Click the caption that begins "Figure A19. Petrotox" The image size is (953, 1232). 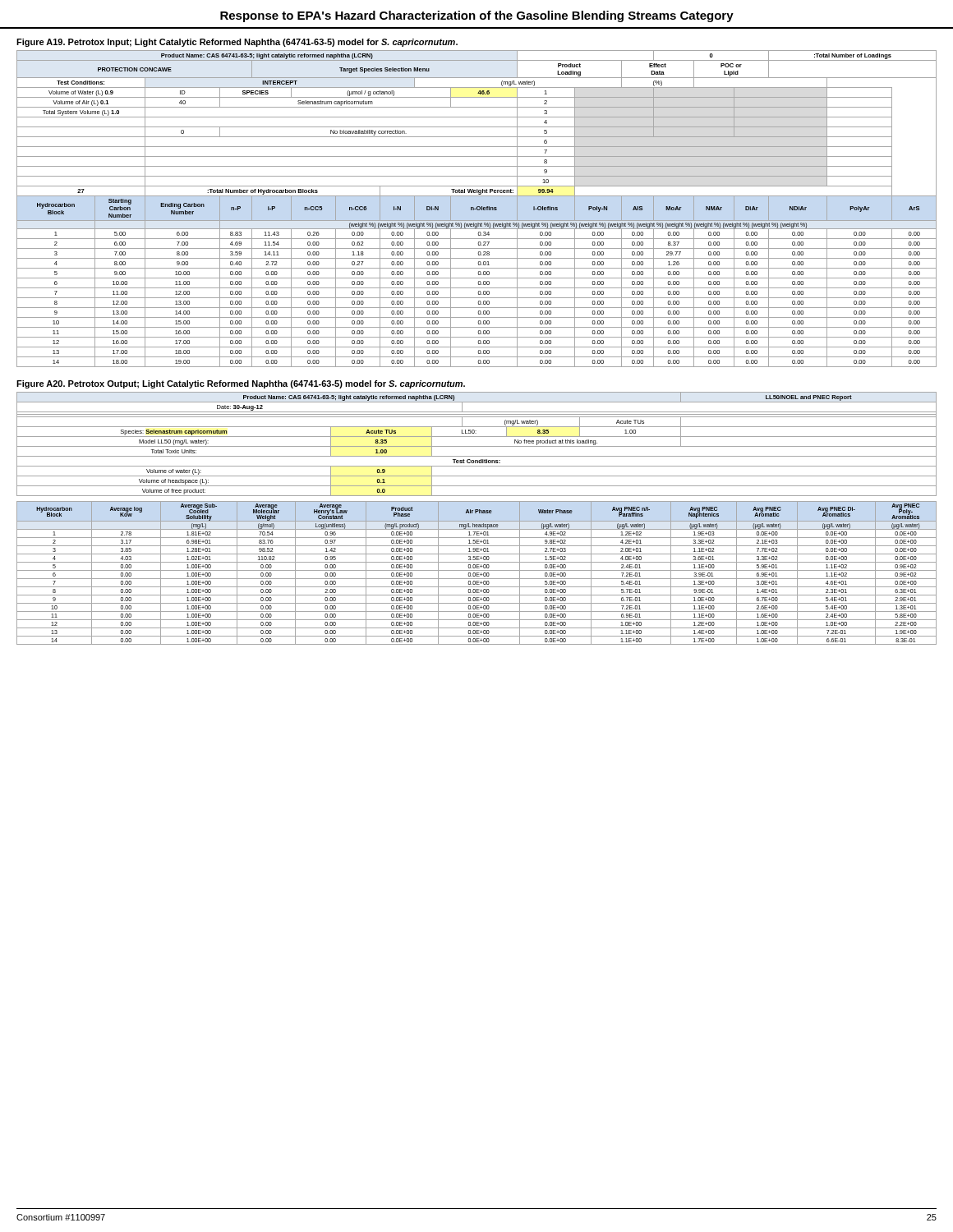coord(237,42)
